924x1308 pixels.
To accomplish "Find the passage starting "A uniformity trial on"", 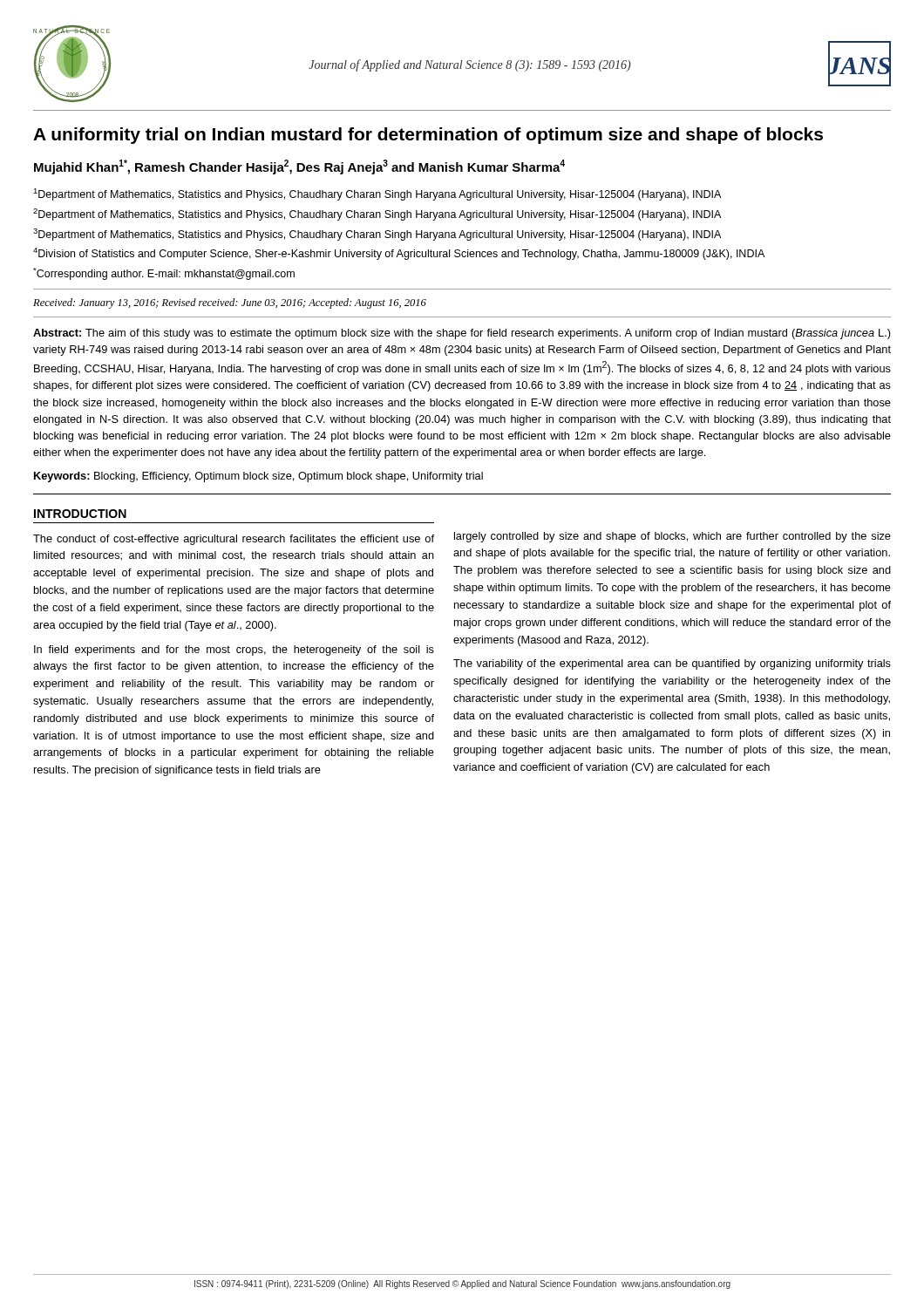I will pyautogui.click(x=428, y=134).
